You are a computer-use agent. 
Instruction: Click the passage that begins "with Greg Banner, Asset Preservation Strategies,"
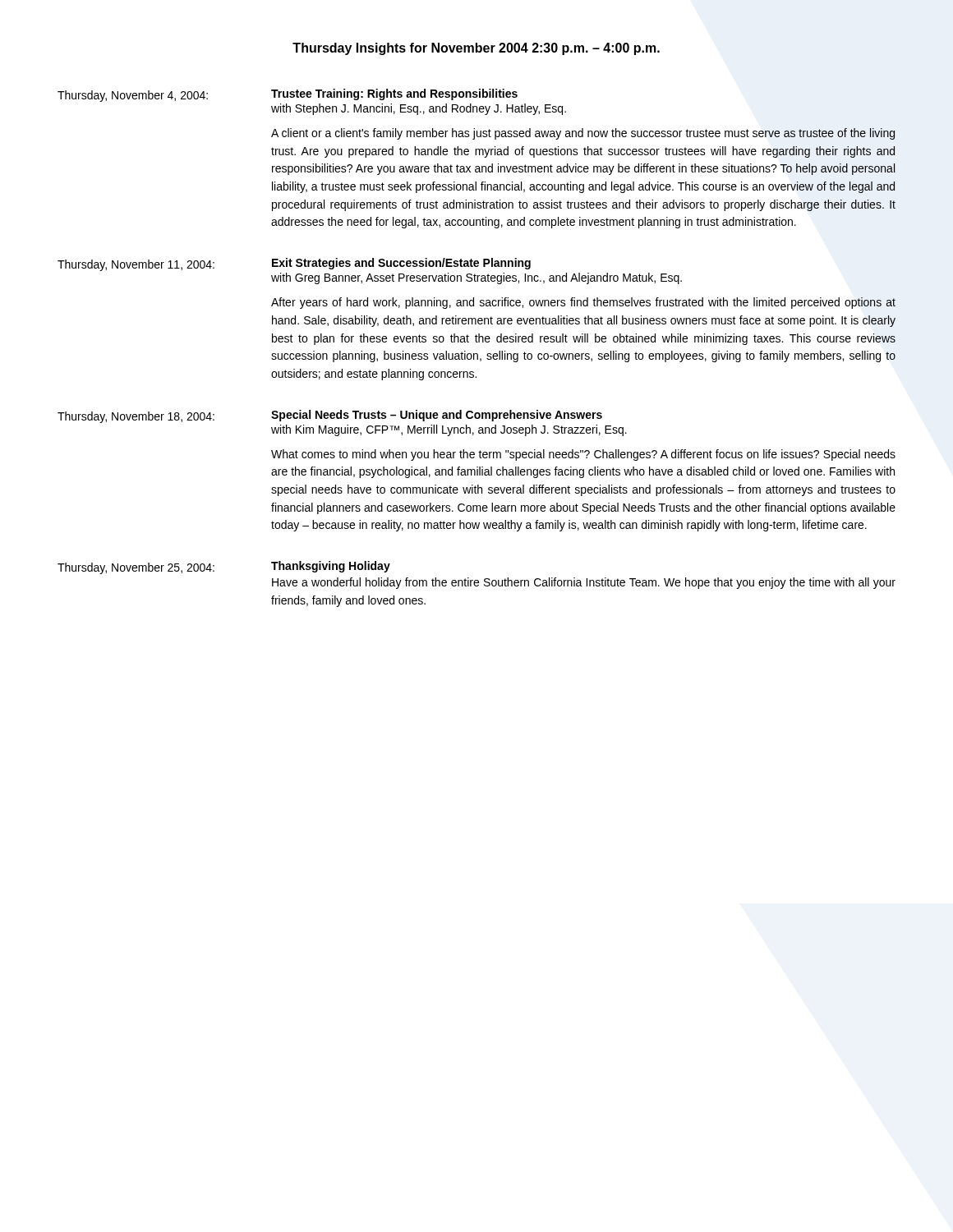tap(477, 278)
